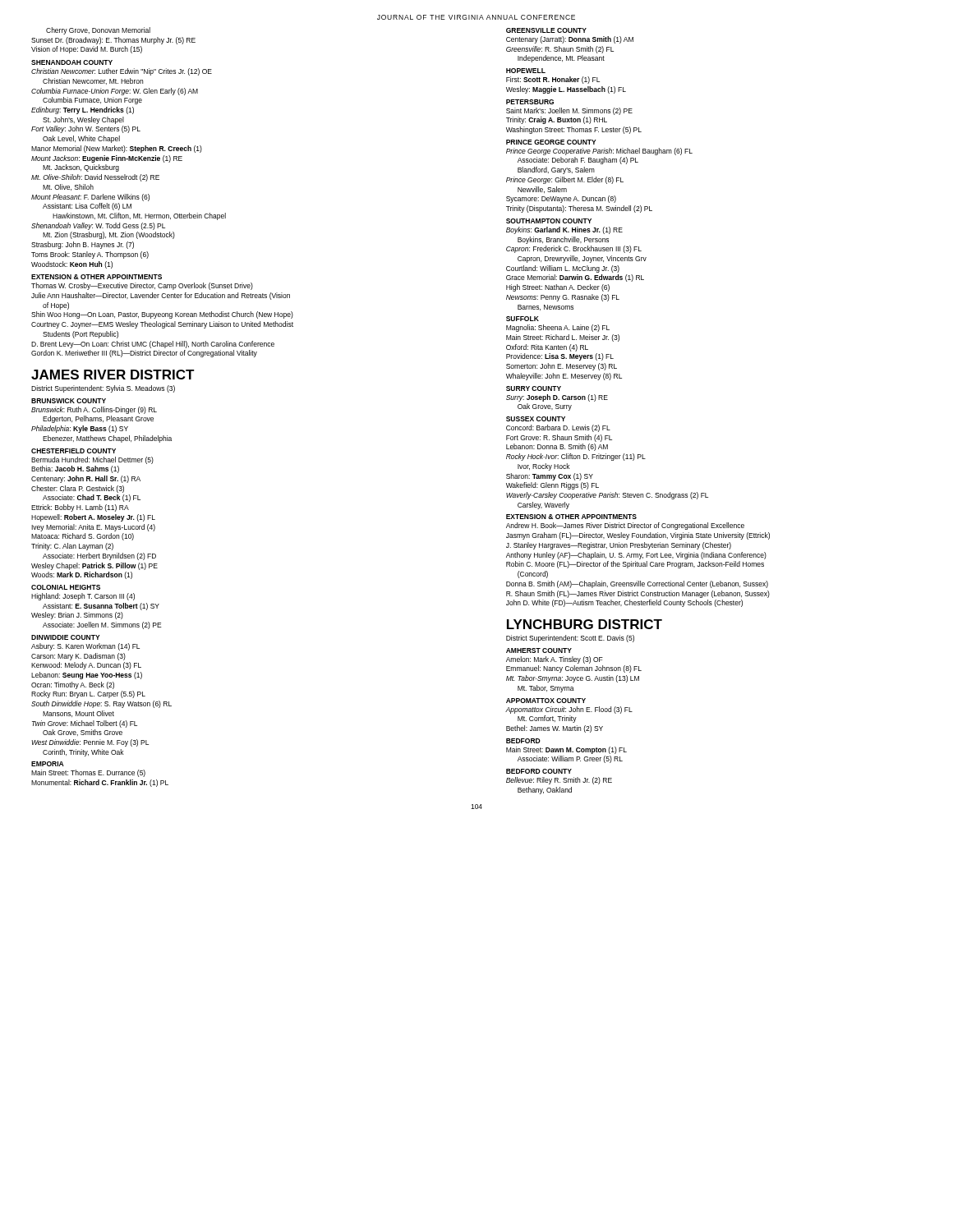Select the text block that reads "Chester: Clara P."
Viewport: 953px width, 1232px height.
[x=78, y=488]
